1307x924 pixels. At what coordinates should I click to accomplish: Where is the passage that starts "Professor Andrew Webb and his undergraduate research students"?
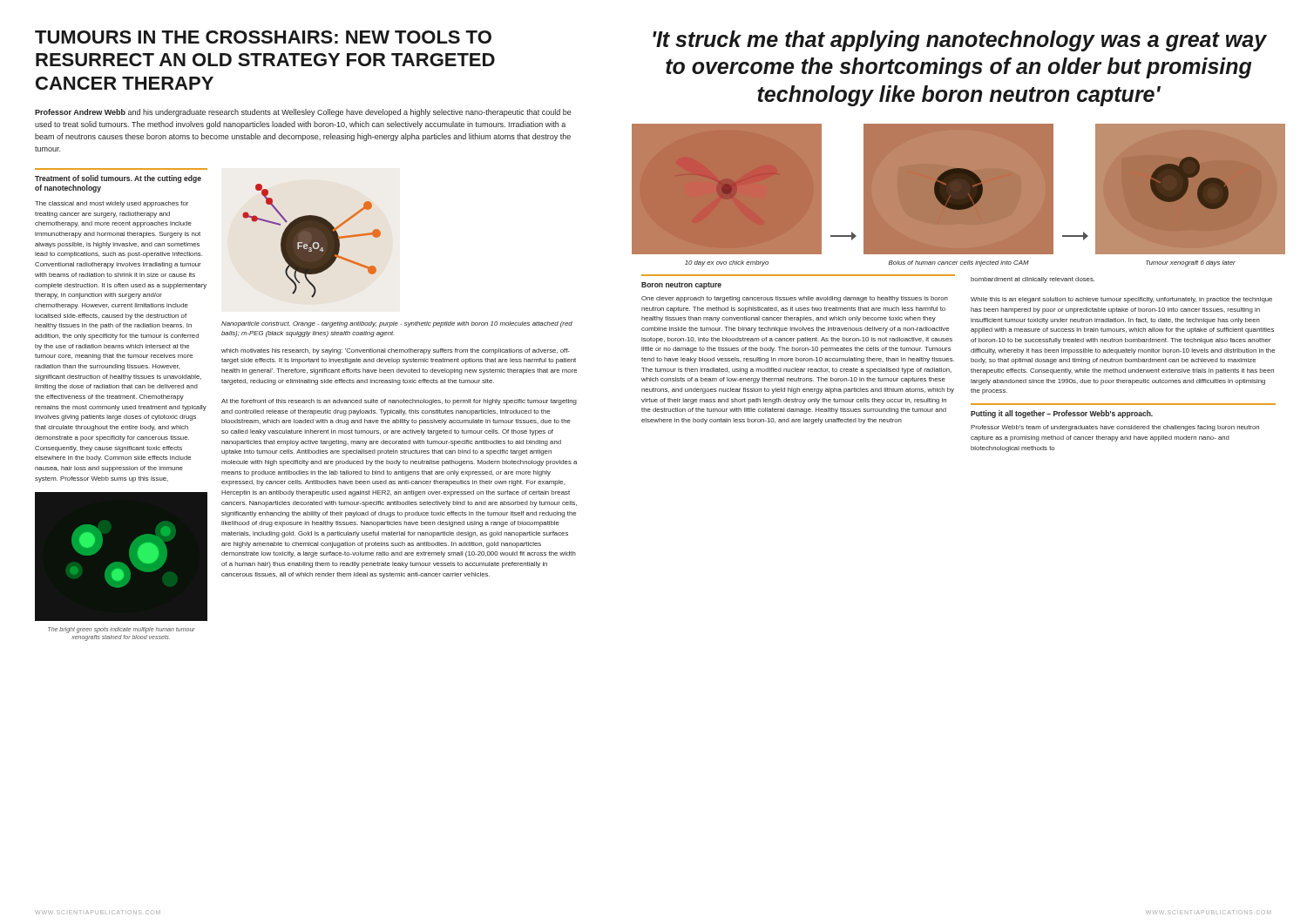303,131
